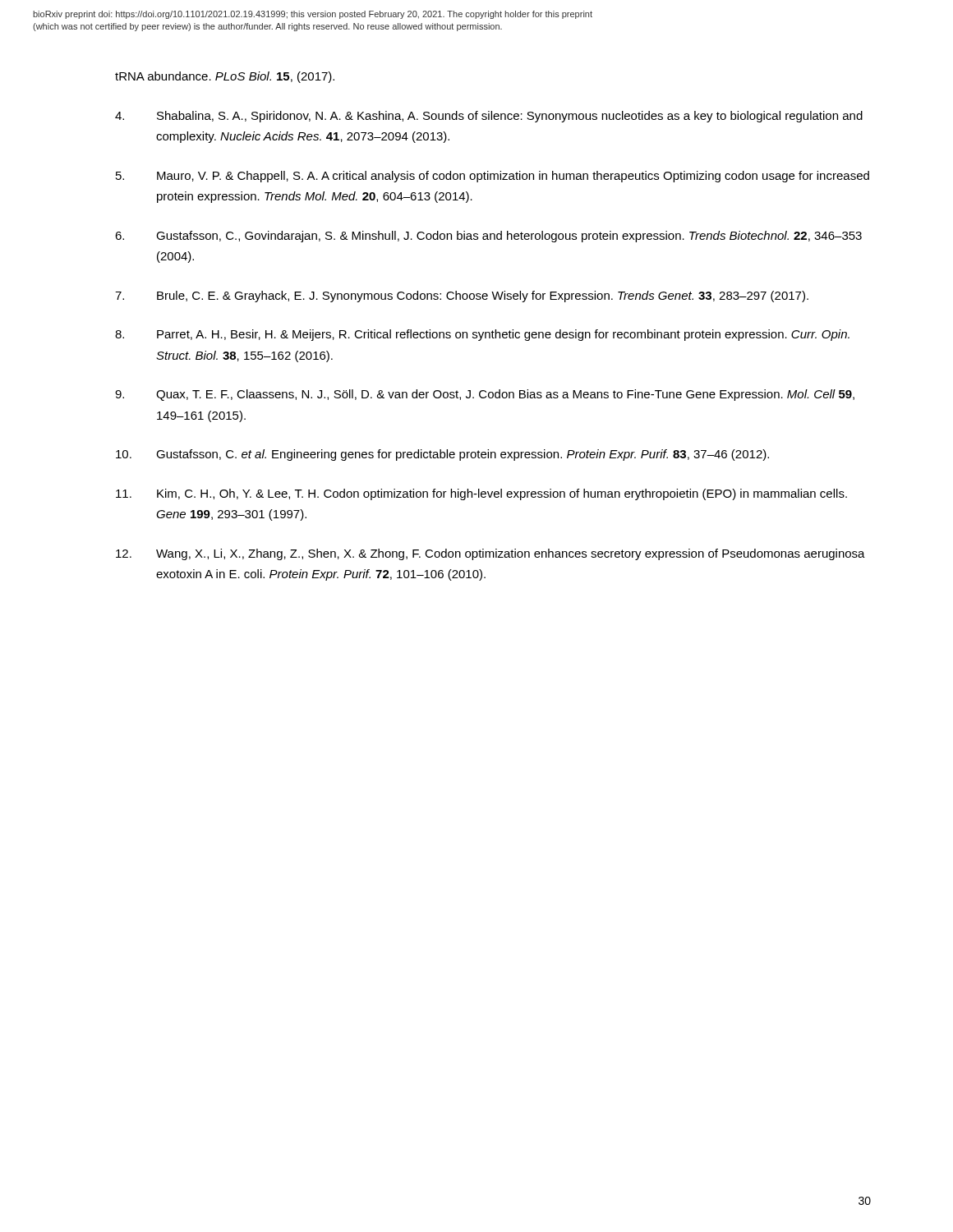Click the passage that begins "8. Parret, A. H.,"
This screenshot has width=953, height=1232.
click(493, 345)
